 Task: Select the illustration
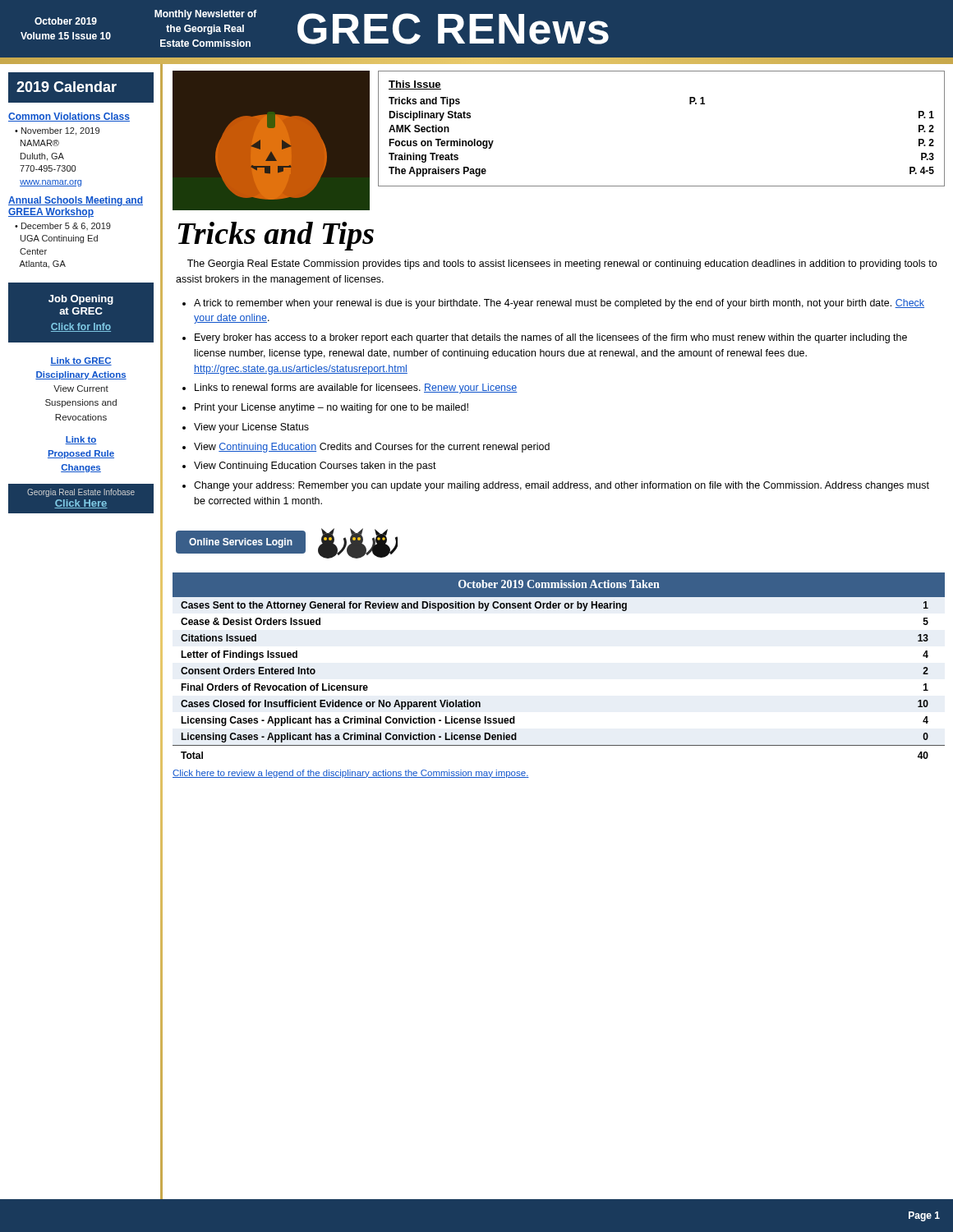point(271,140)
